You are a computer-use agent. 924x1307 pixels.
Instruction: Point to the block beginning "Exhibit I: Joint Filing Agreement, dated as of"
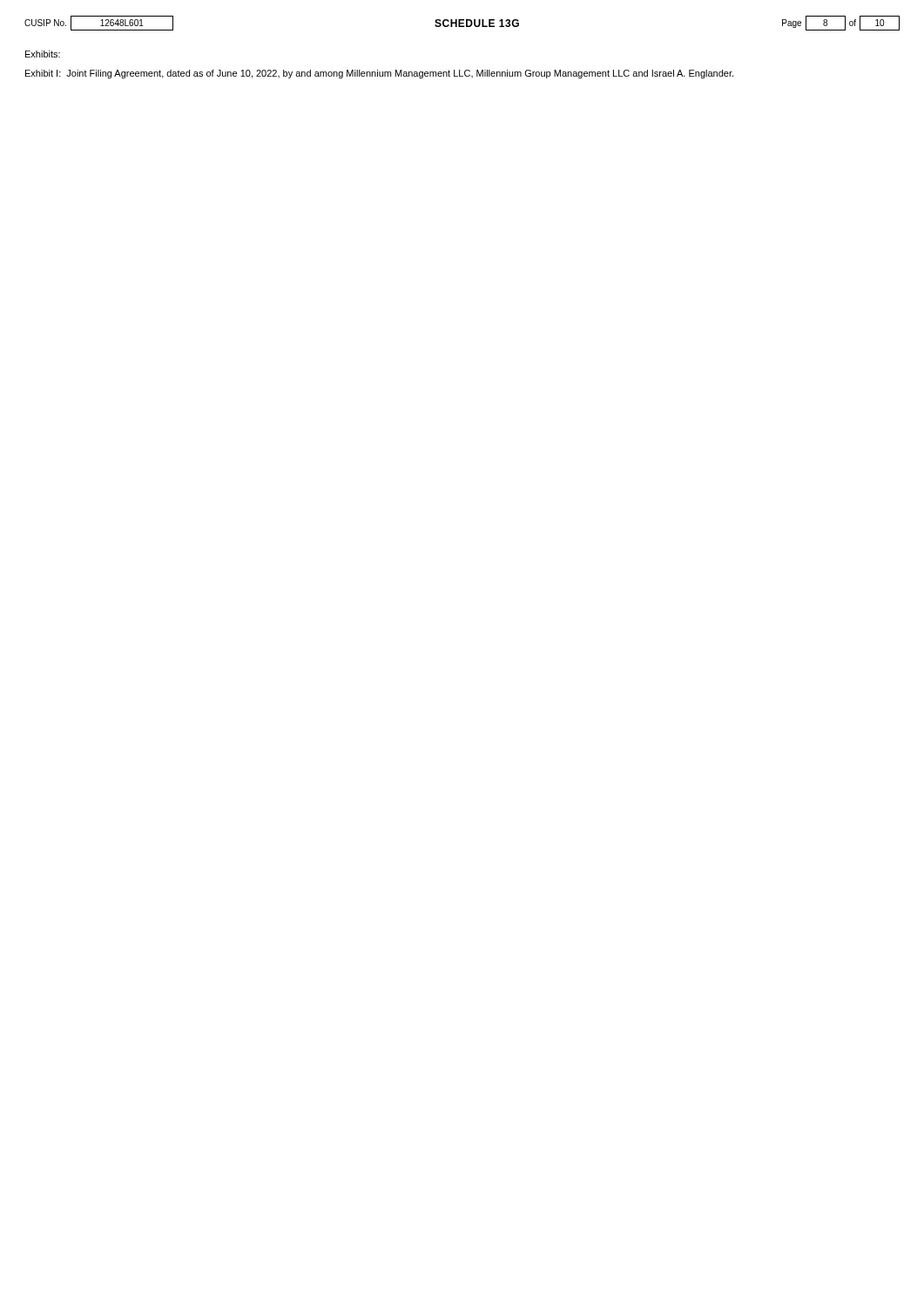pyautogui.click(x=379, y=73)
